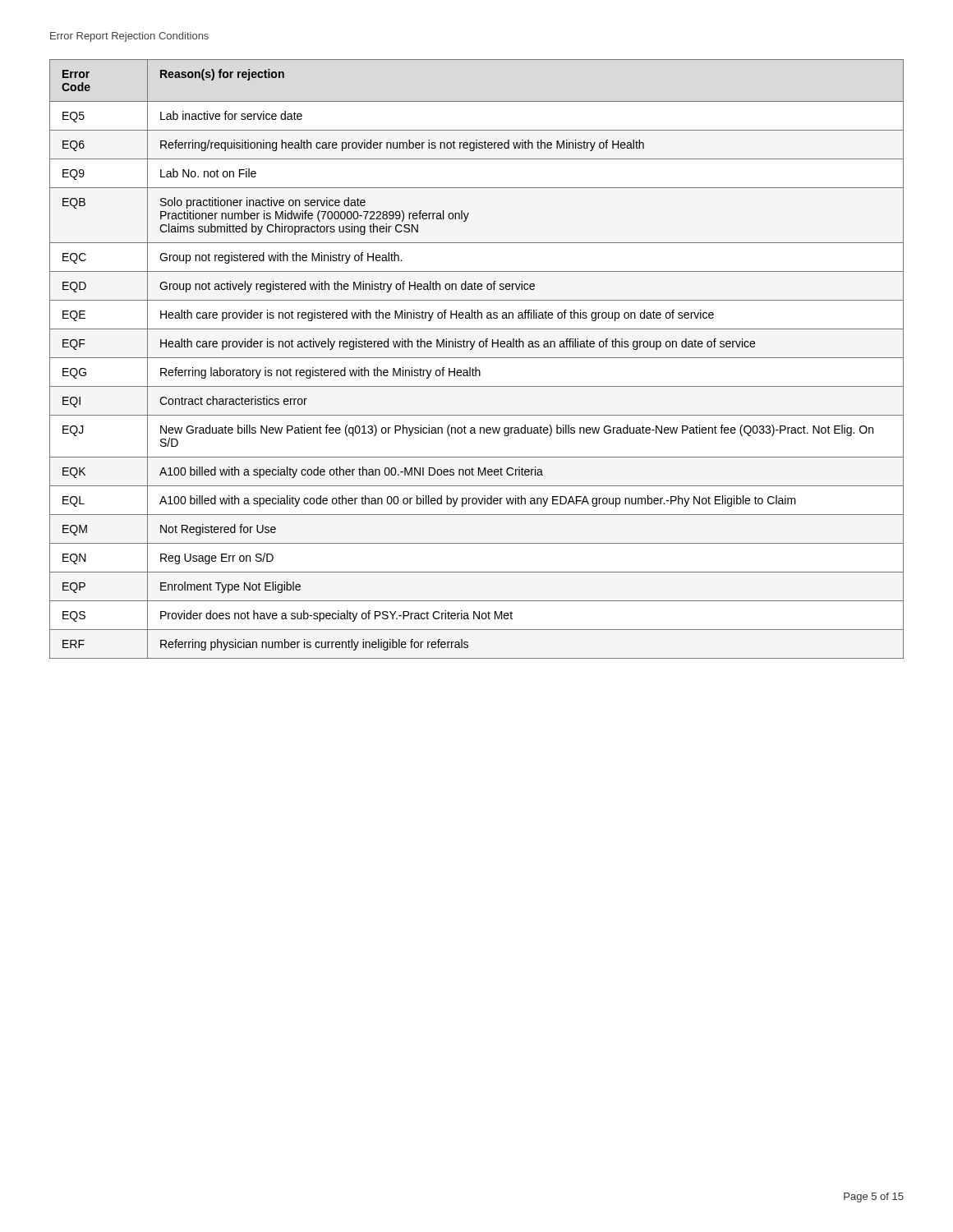Find the table

click(476, 359)
